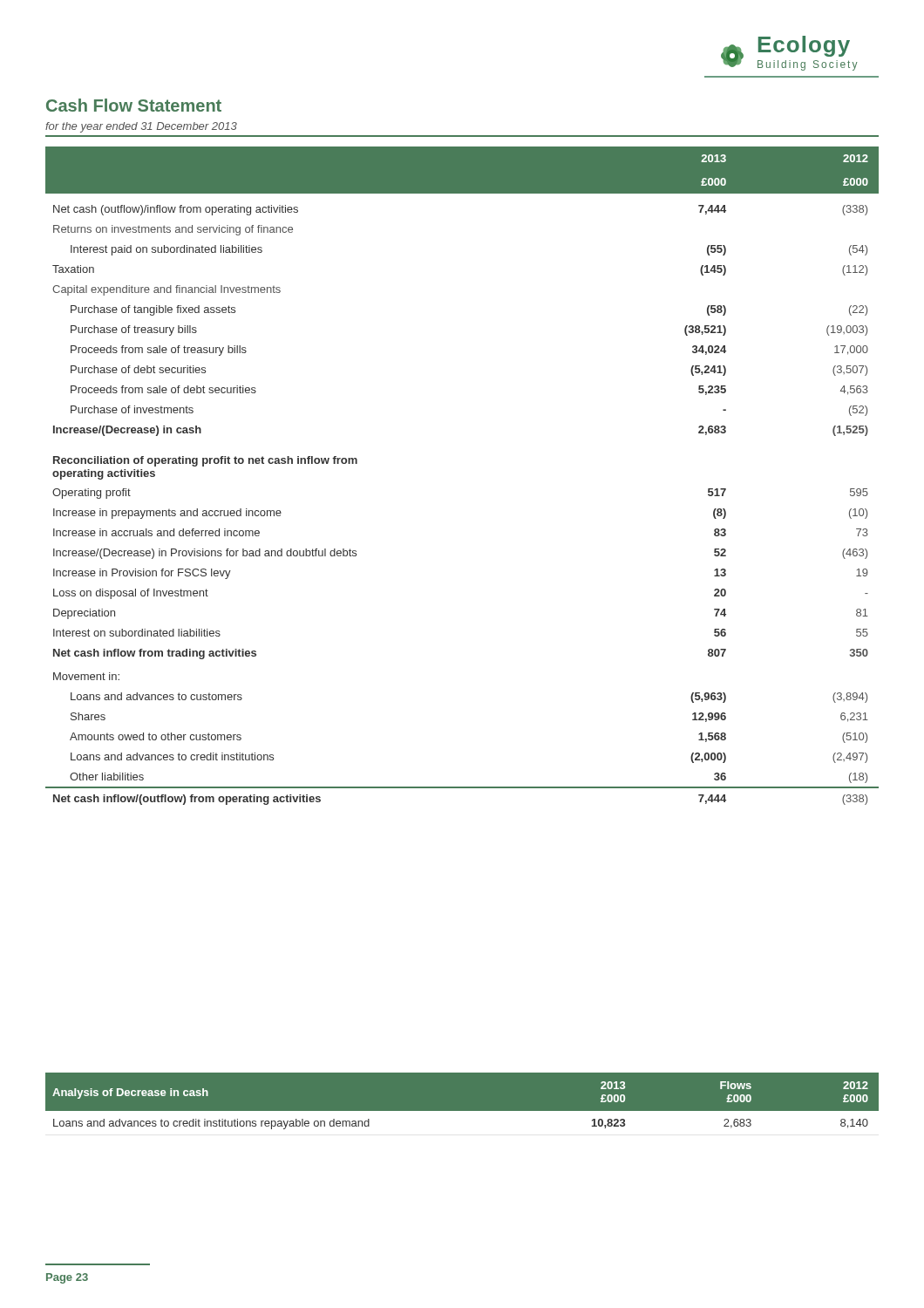Locate the logo

[x=791, y=56]
